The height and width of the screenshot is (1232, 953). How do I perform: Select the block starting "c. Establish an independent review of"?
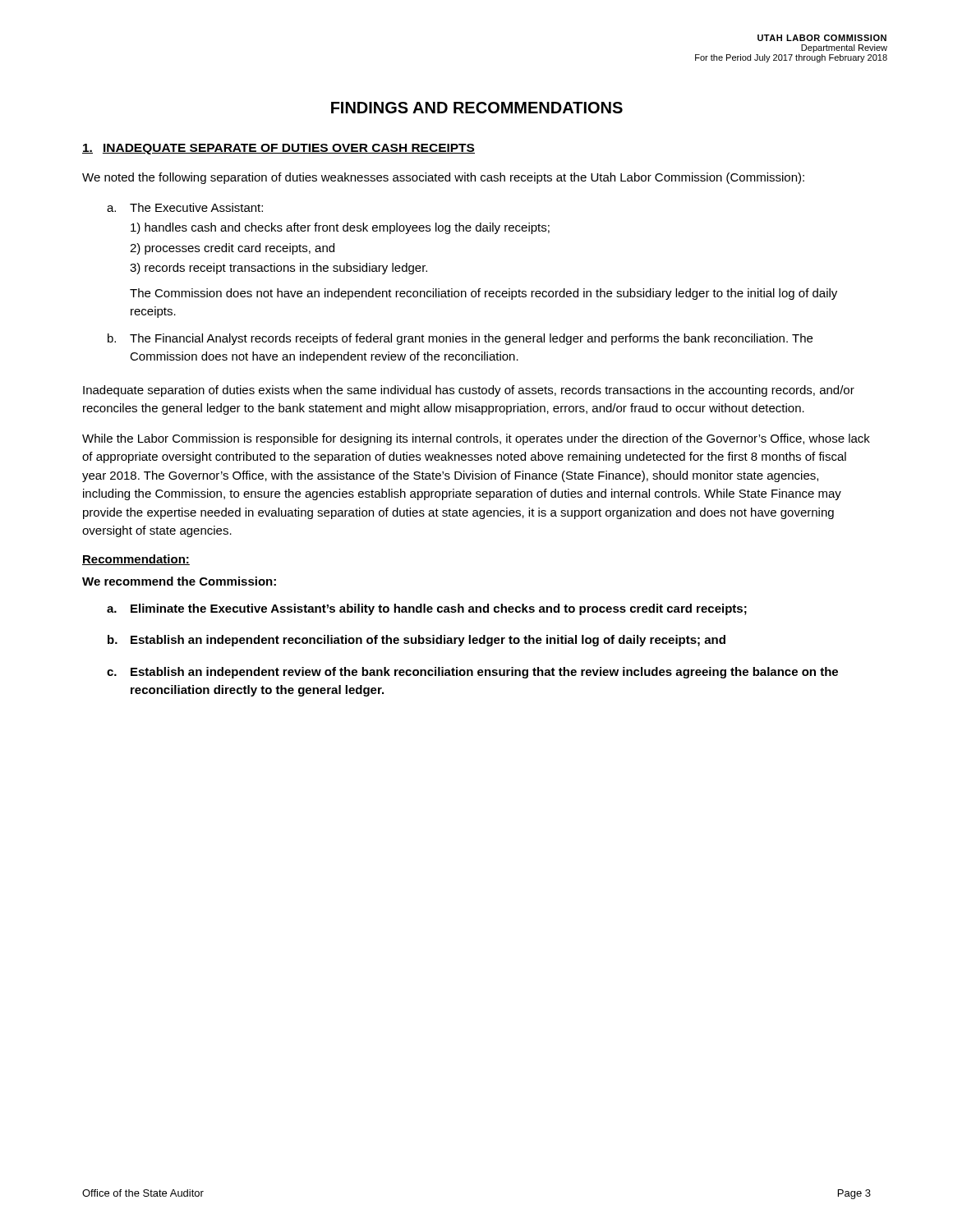[489, 681]
